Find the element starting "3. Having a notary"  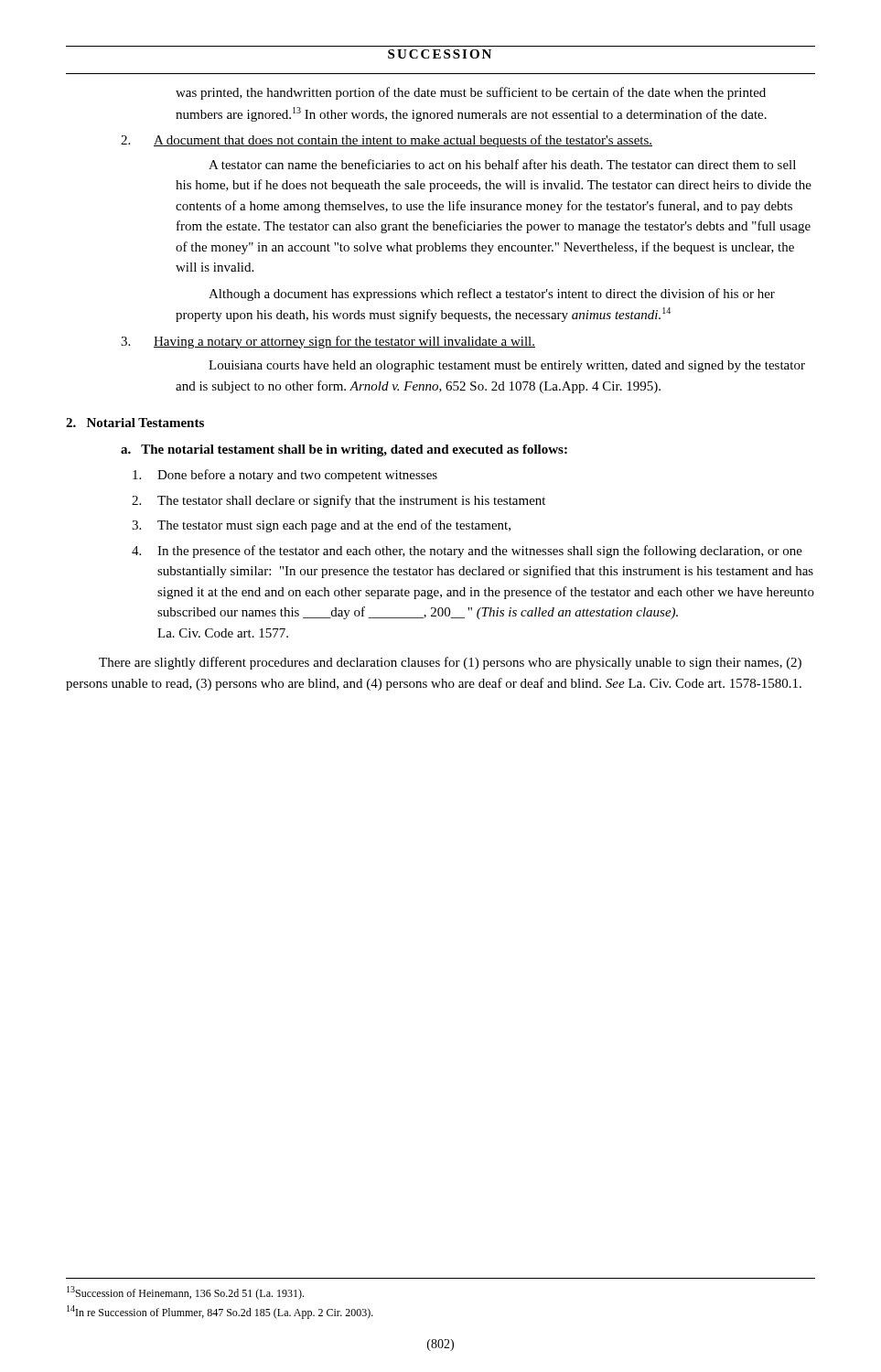(468, 341)
